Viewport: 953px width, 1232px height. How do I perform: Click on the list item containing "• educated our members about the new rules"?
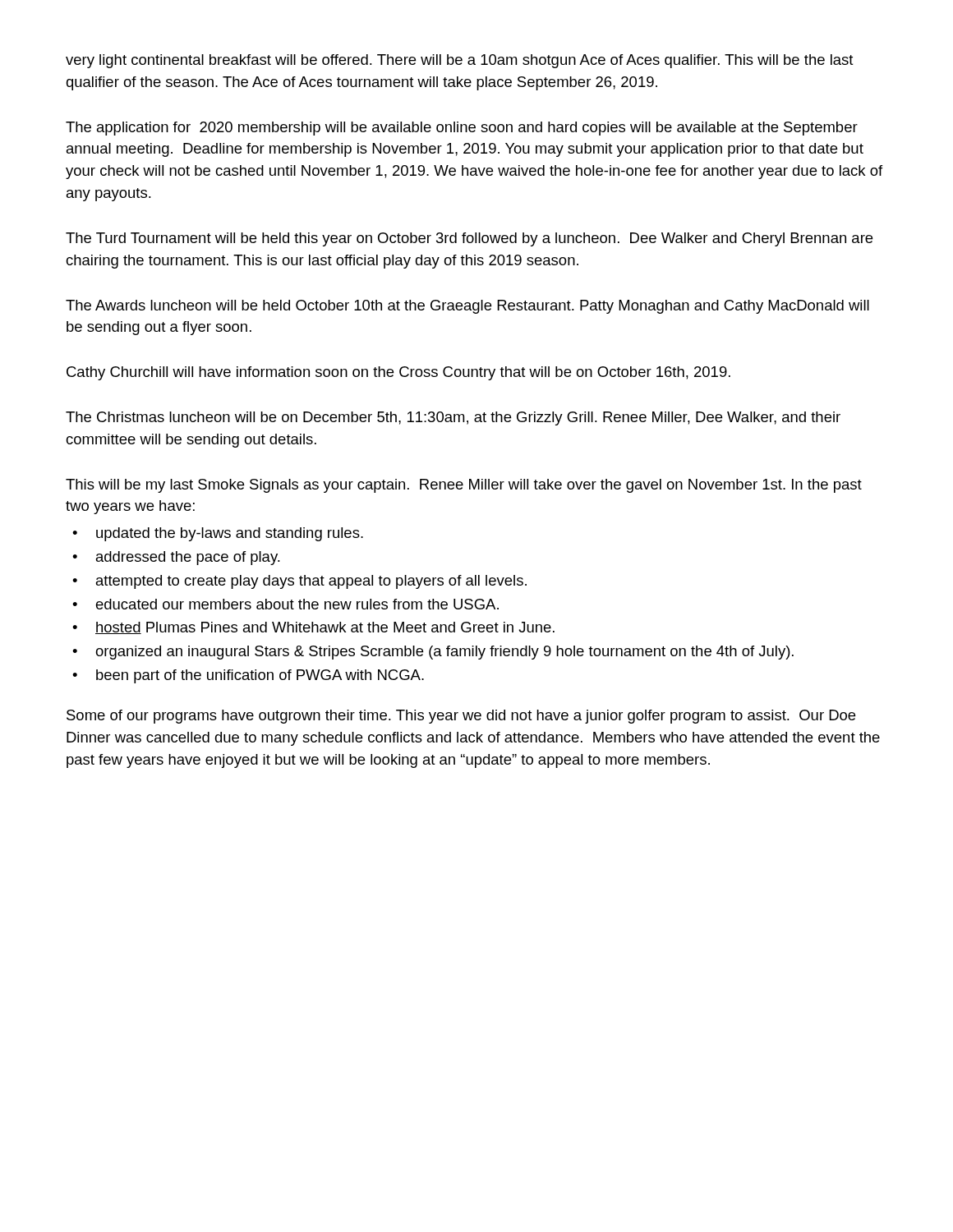point(476,605)
